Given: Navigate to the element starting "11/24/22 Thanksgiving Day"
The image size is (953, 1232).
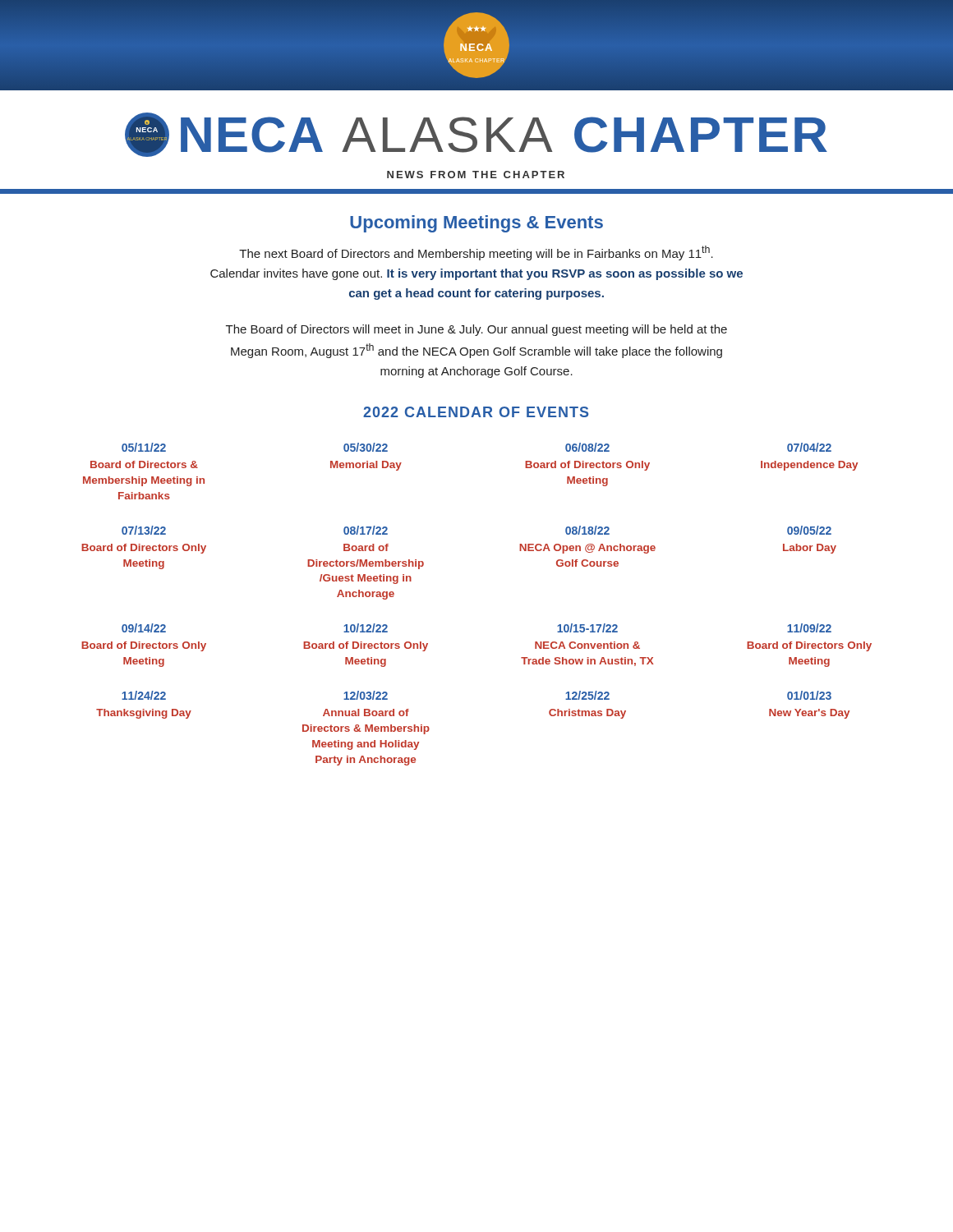Looking at the screenshot, I should [144, 705].
